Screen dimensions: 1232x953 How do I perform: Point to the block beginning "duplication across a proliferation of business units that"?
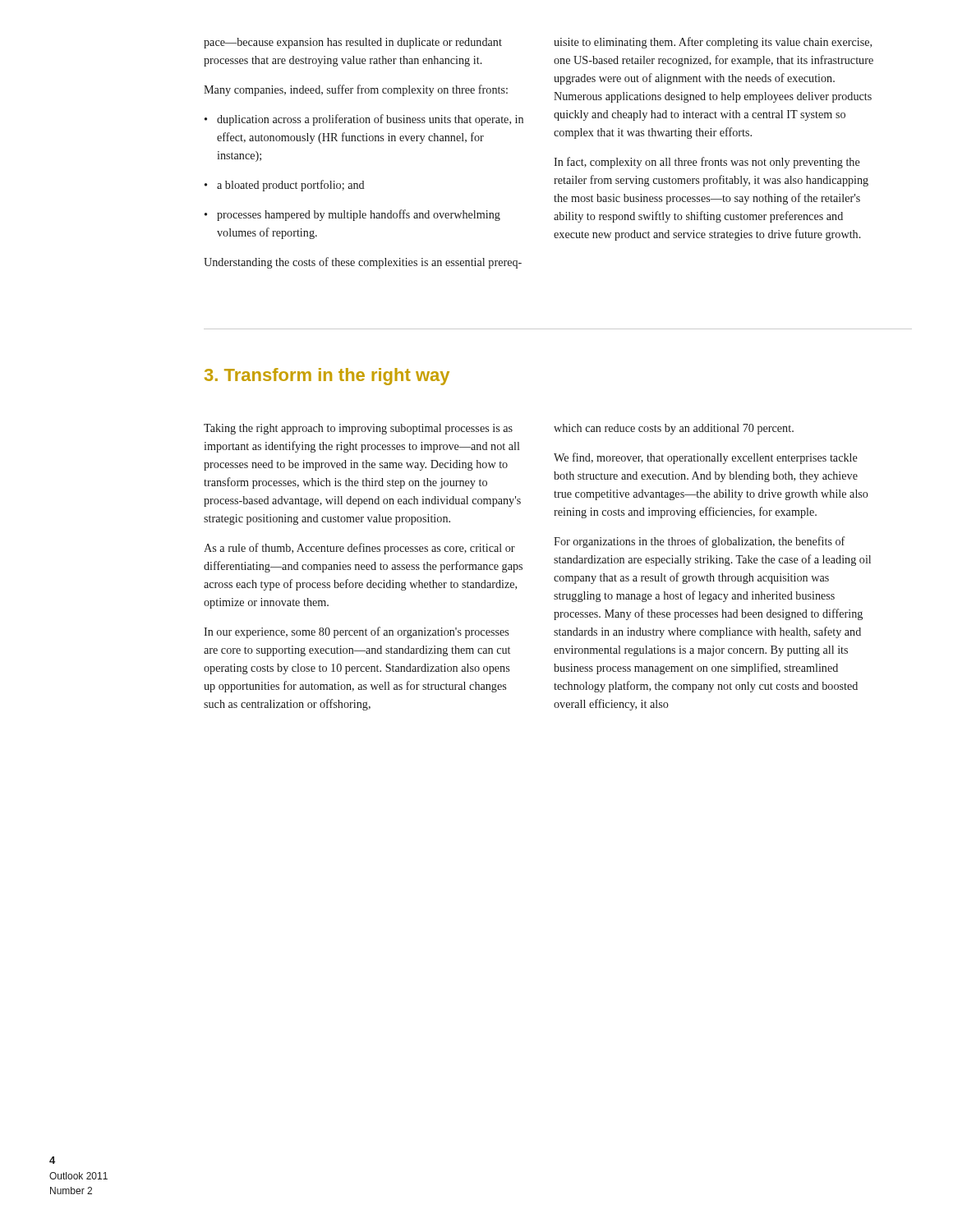point(370,137)
